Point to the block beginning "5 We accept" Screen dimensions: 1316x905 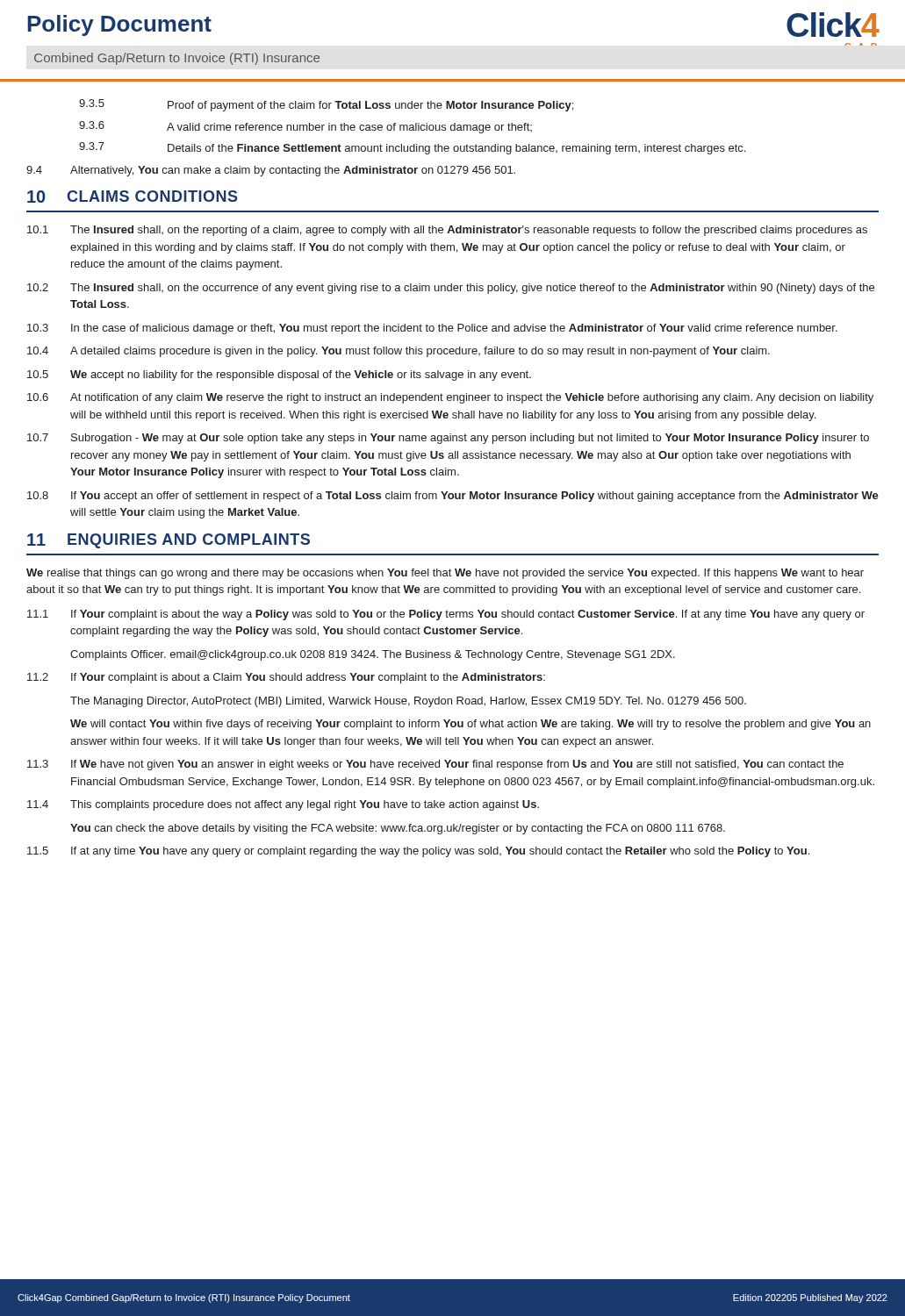pyautogui.click(x=452, y=374)
